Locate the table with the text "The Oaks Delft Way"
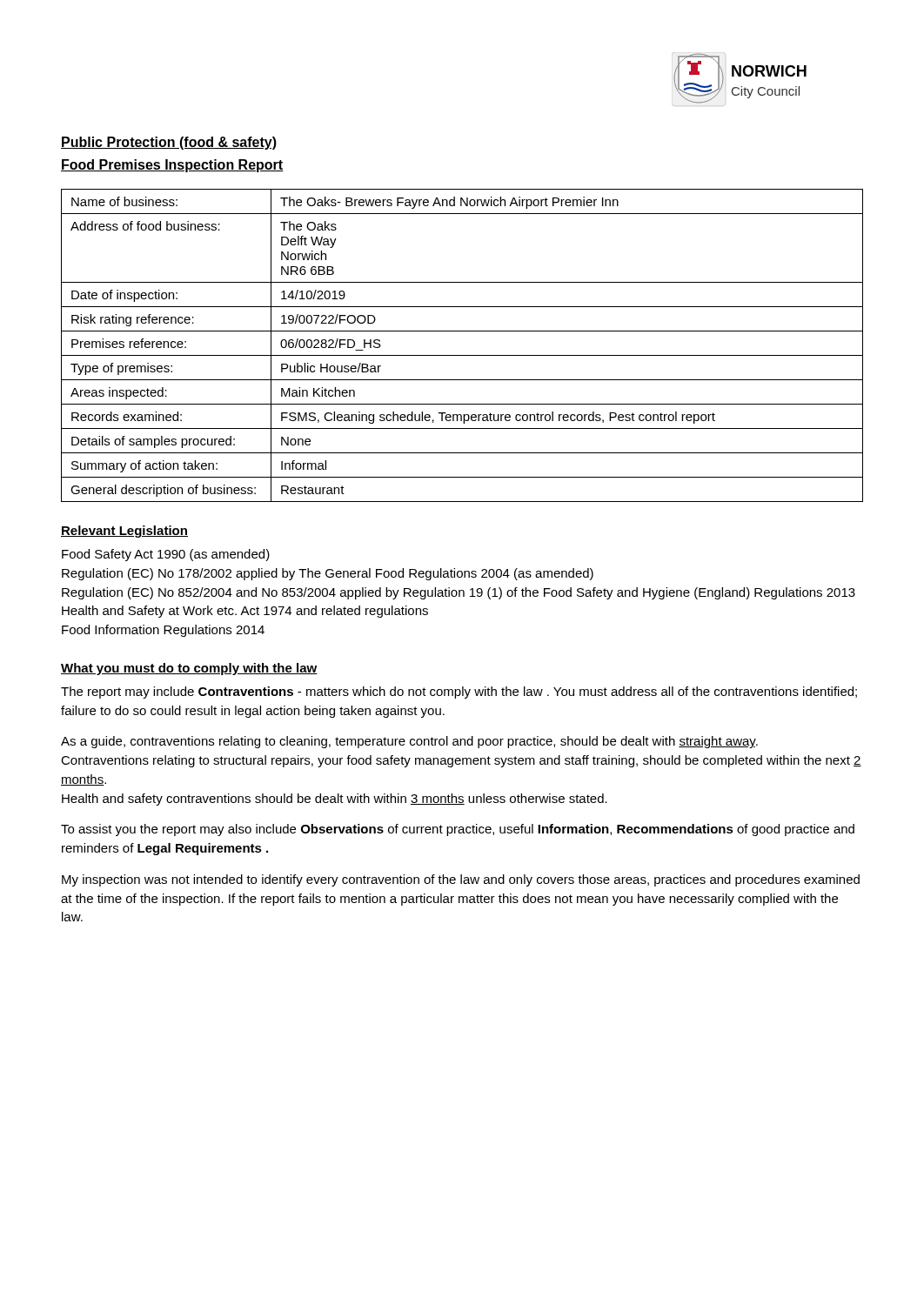This screenshot has width=924, height=1305. (x=462, y=345)
